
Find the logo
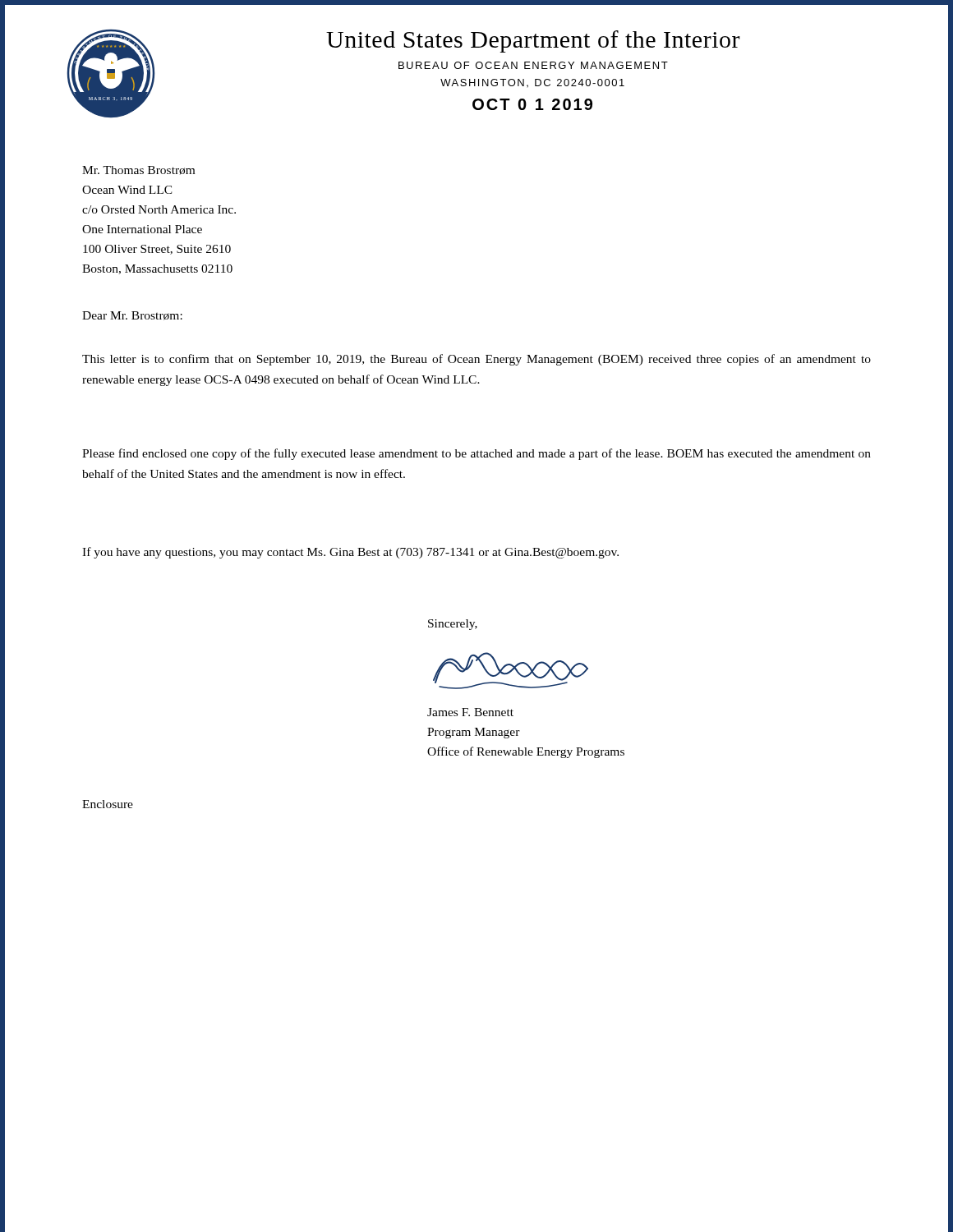(111, 73)
